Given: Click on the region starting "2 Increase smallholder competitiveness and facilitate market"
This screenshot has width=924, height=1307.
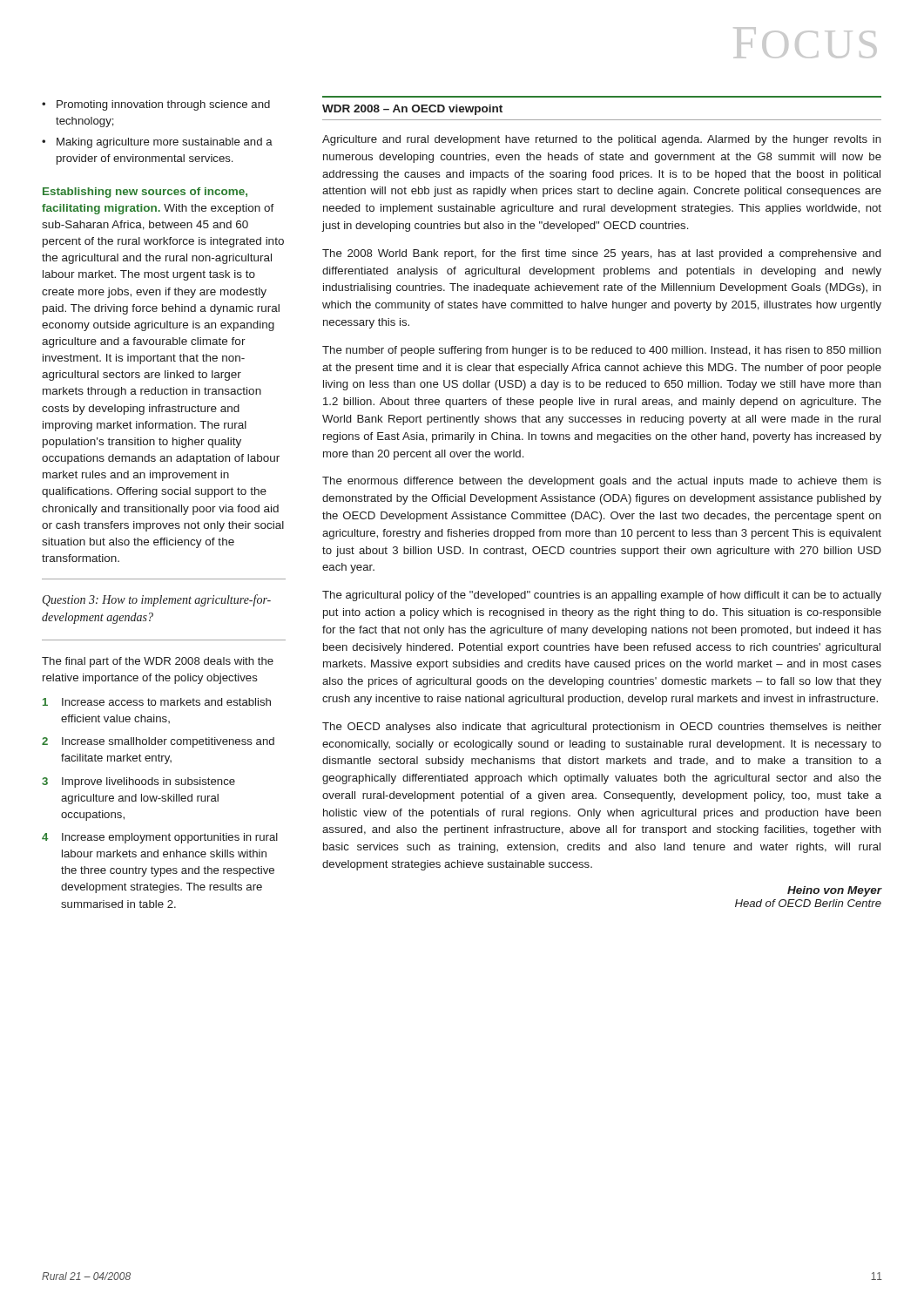Looking at the screenshot, I should click(164, 750).
